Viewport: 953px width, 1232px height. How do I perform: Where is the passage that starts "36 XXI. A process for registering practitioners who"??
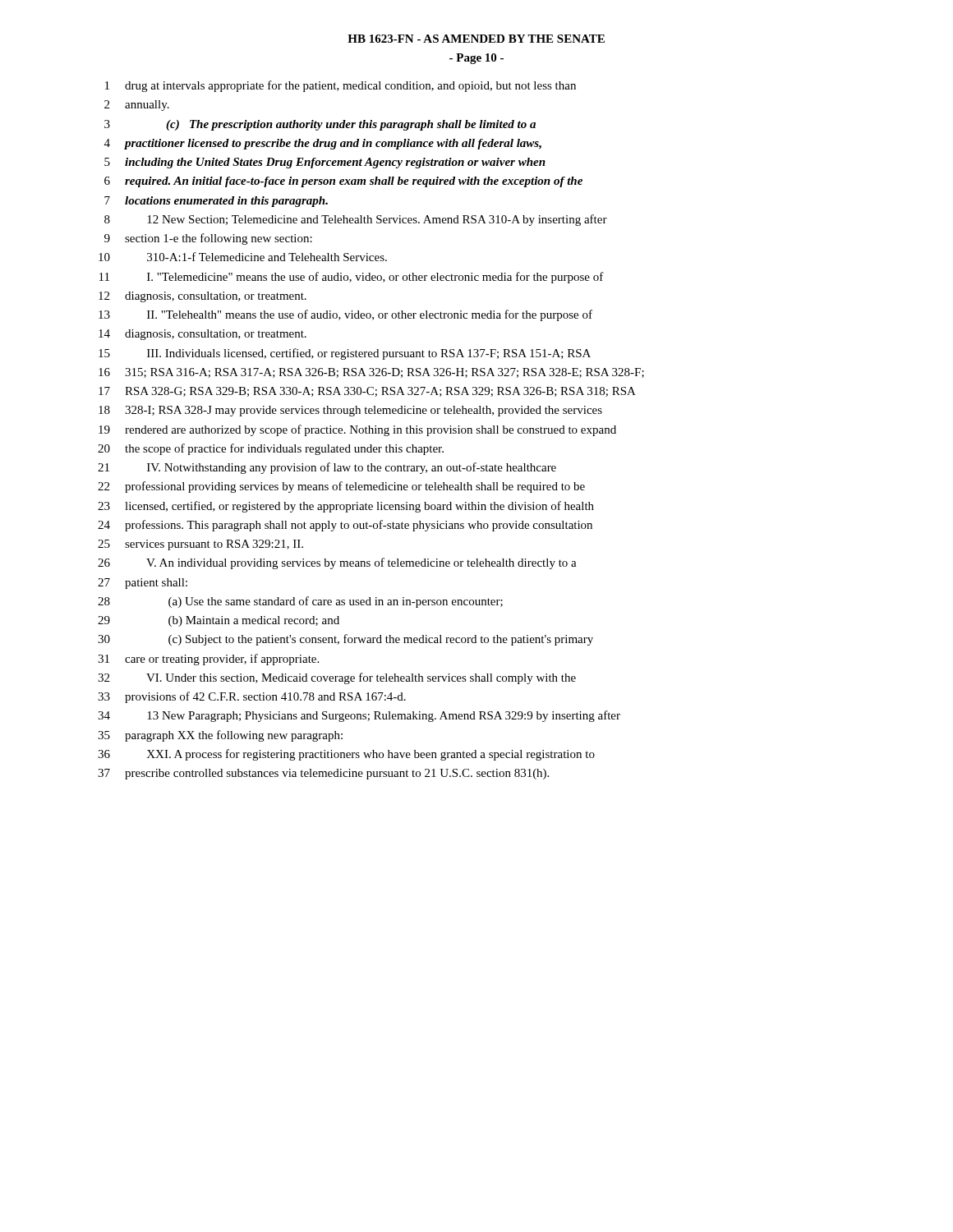click(481, 764)
